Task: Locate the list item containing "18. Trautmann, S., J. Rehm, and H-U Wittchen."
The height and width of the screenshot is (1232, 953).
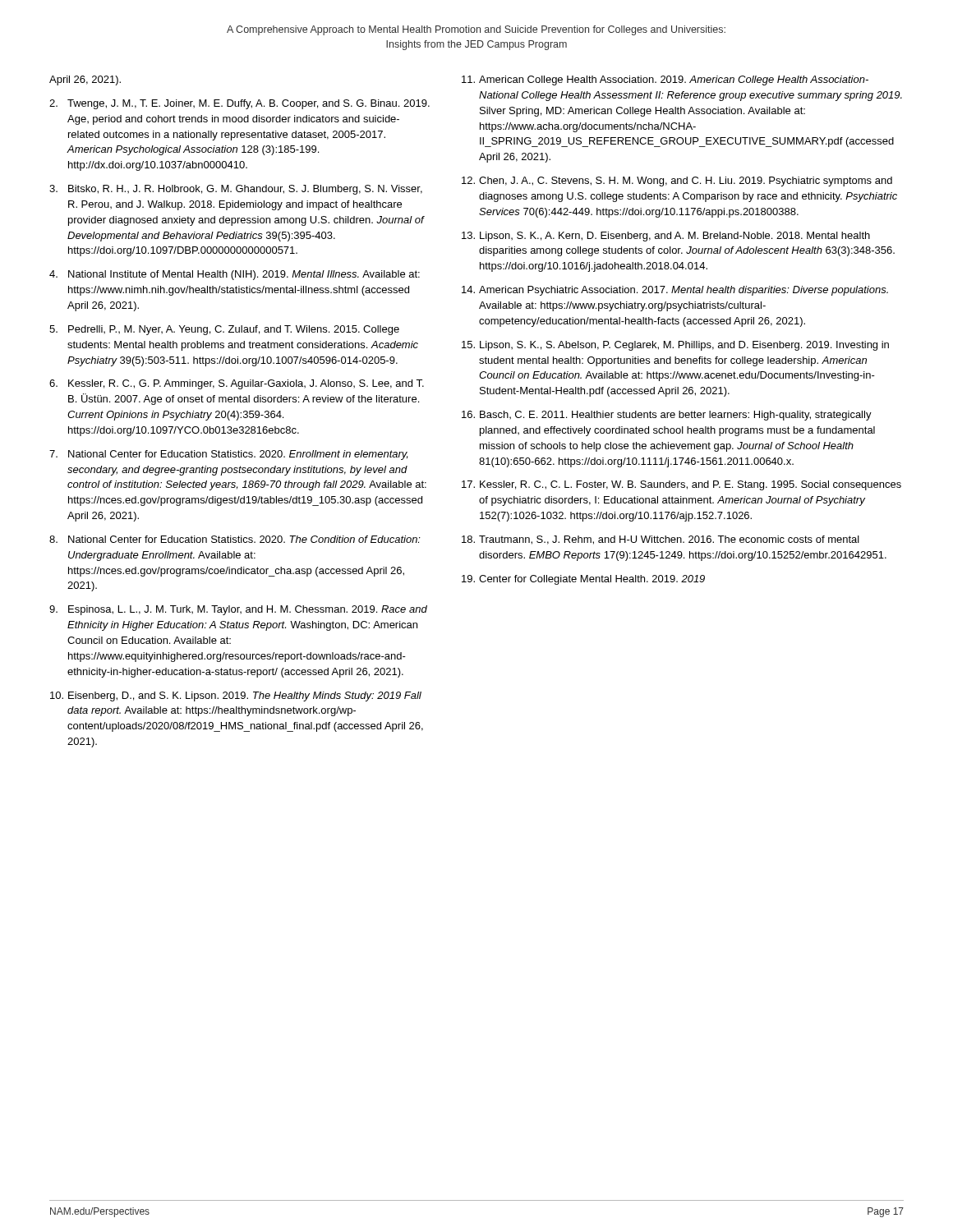Action: click(x=682, y=548)
